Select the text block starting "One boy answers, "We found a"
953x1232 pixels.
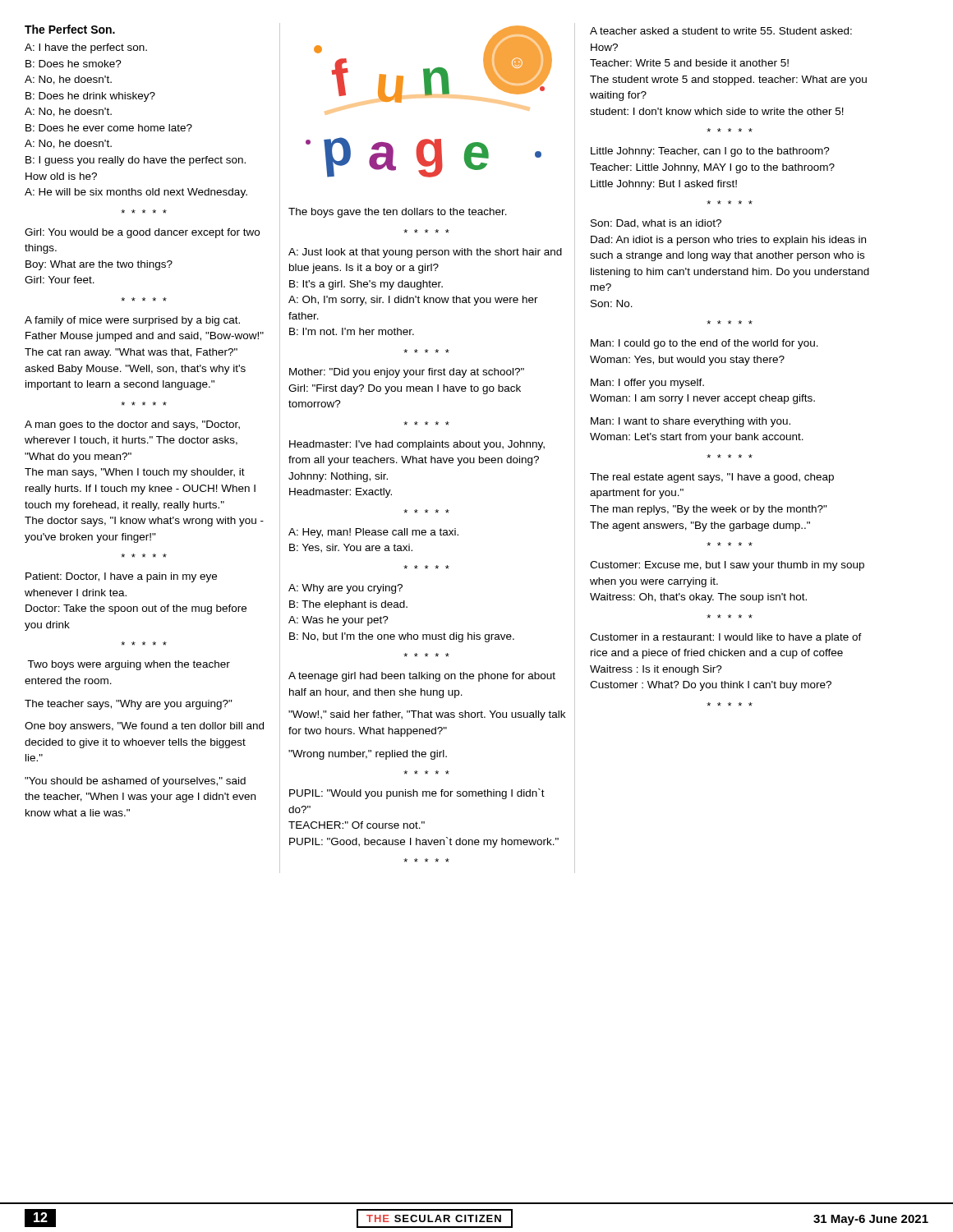tap(145, 742)
